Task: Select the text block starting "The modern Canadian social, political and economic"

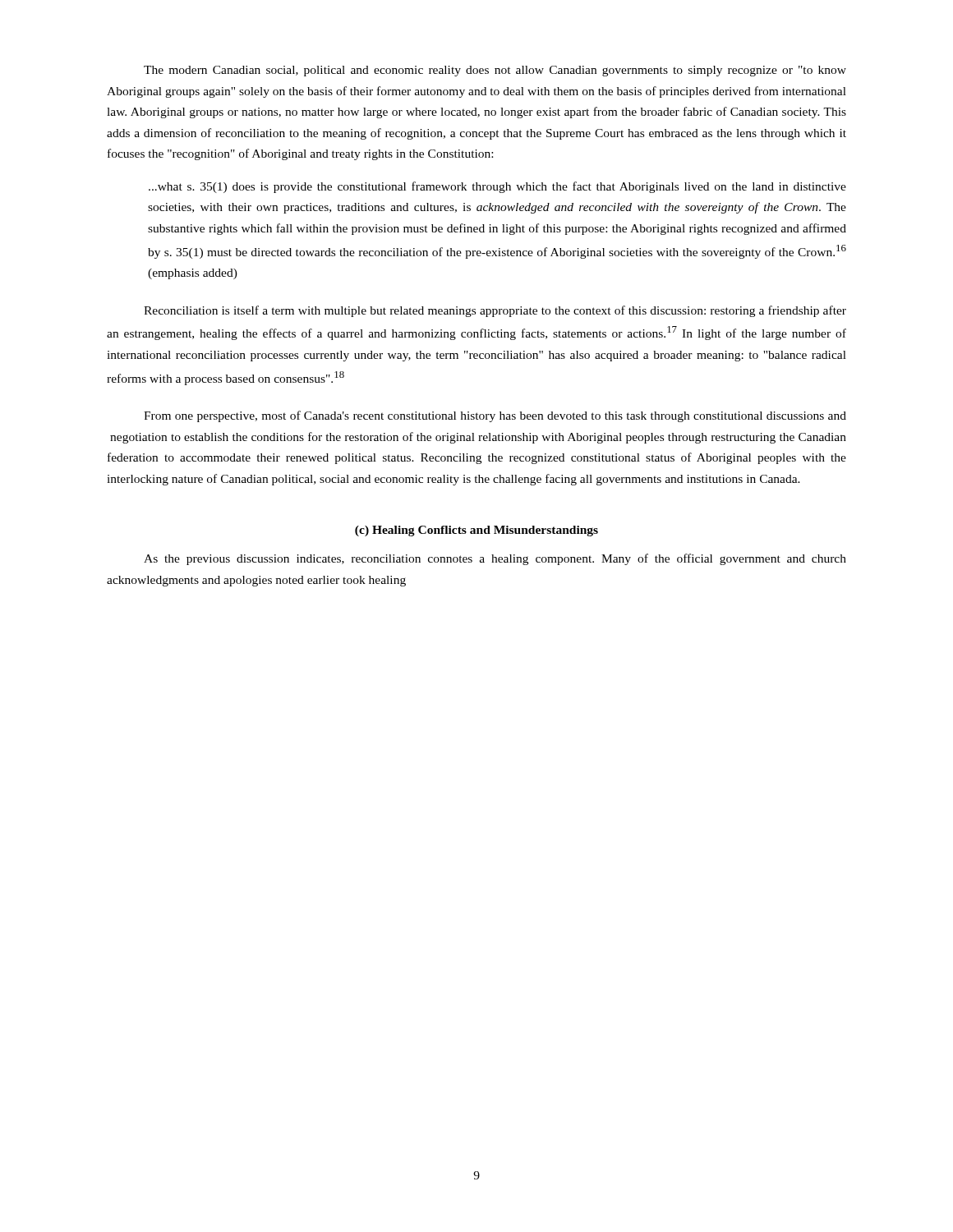Action: tap(476, 112)
